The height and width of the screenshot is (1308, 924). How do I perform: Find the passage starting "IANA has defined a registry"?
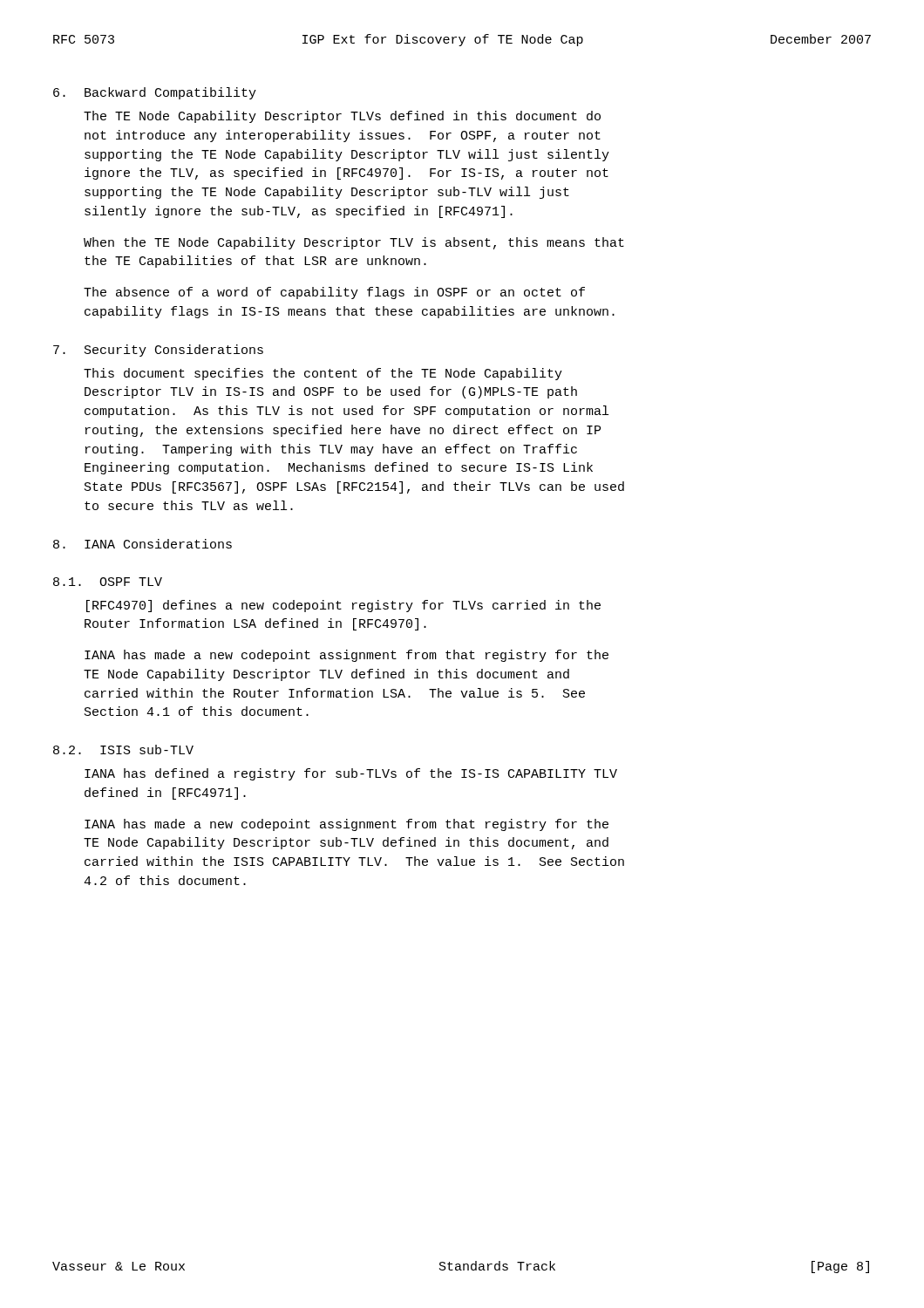[x=350, y=784]
